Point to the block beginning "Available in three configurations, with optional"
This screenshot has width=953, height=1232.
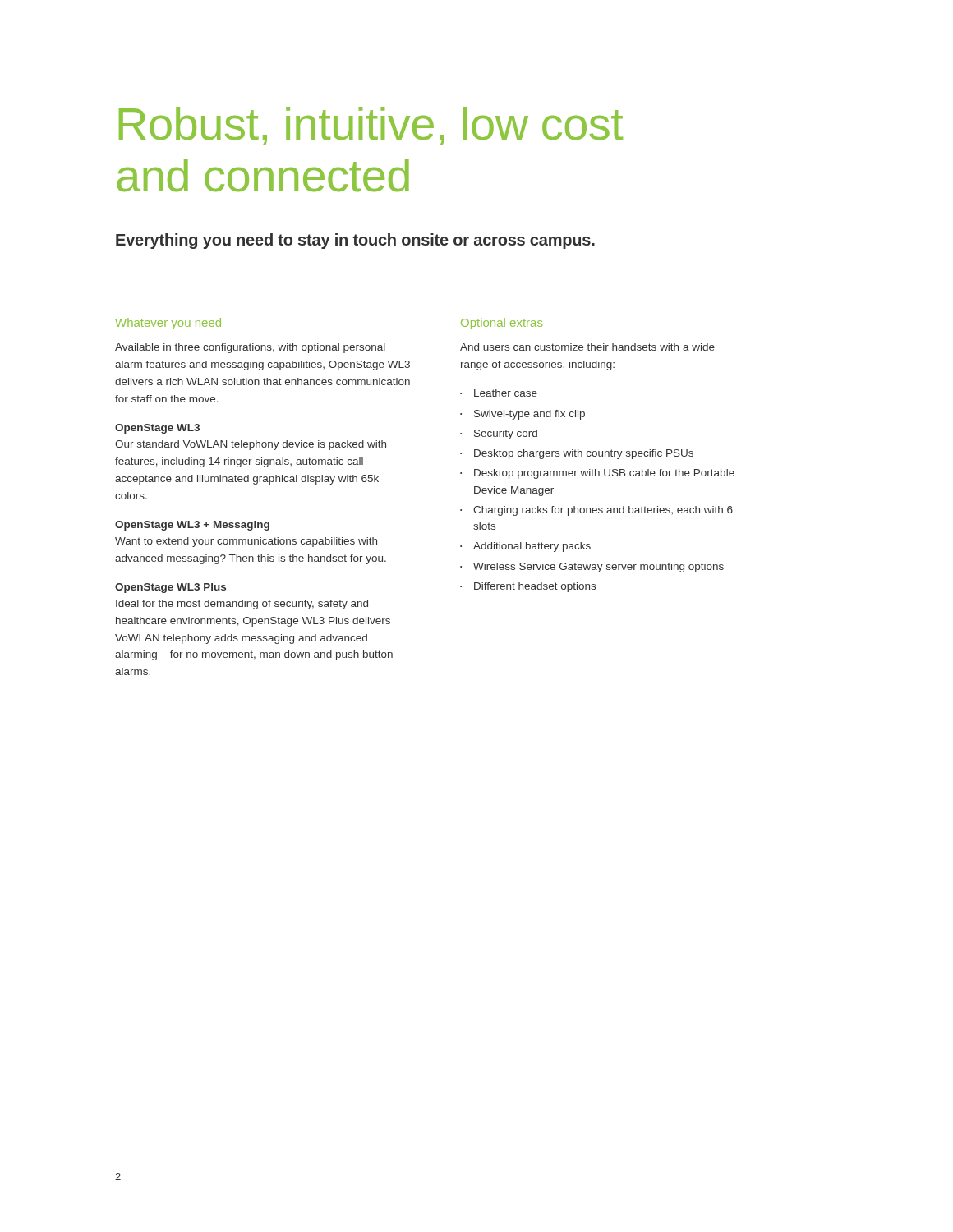coord(263,373)
